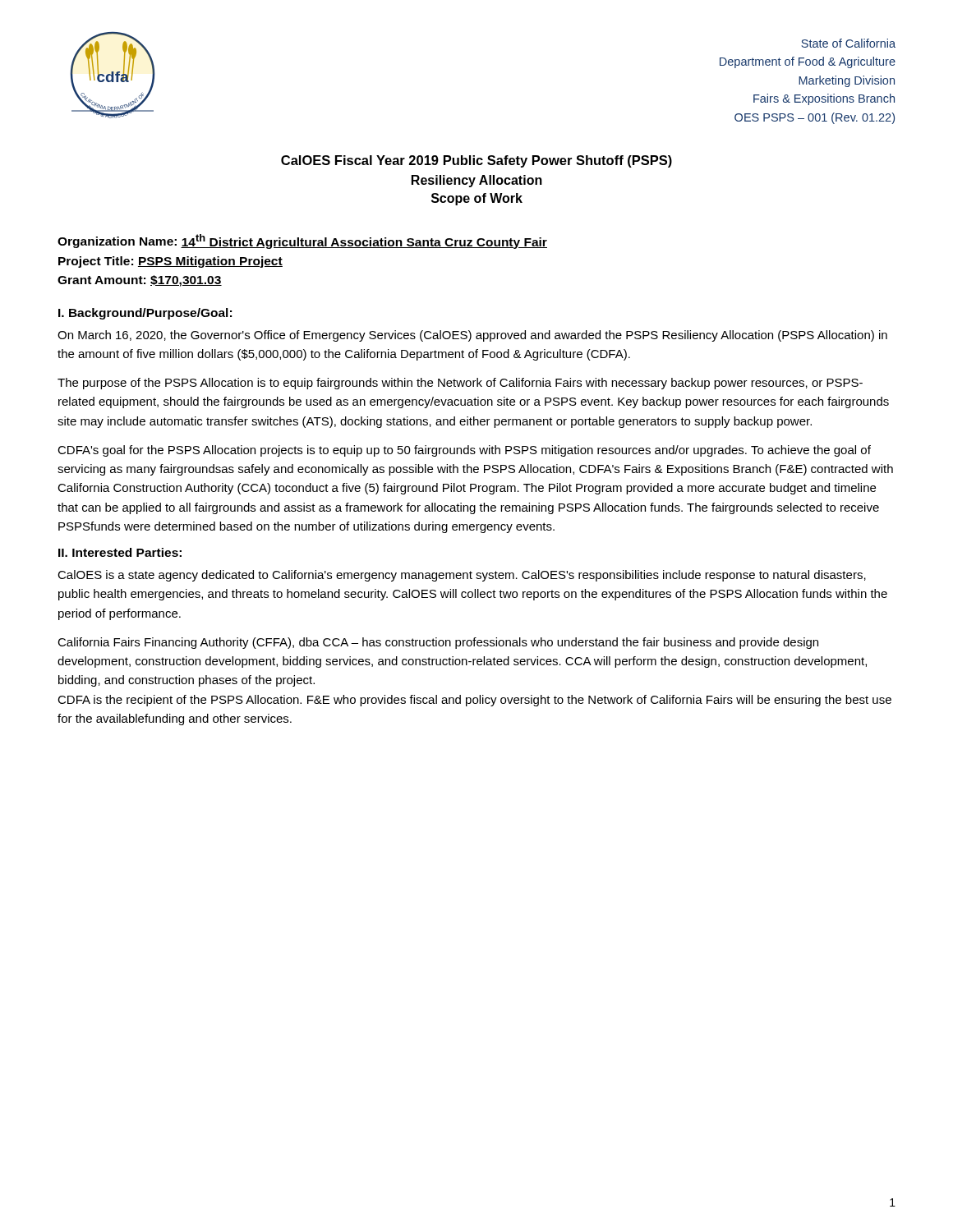Locate the passage starting "Organization Name: 14th District Agricultural Association Santa Cruz"

pyautogui.click(x=476, y=240)
